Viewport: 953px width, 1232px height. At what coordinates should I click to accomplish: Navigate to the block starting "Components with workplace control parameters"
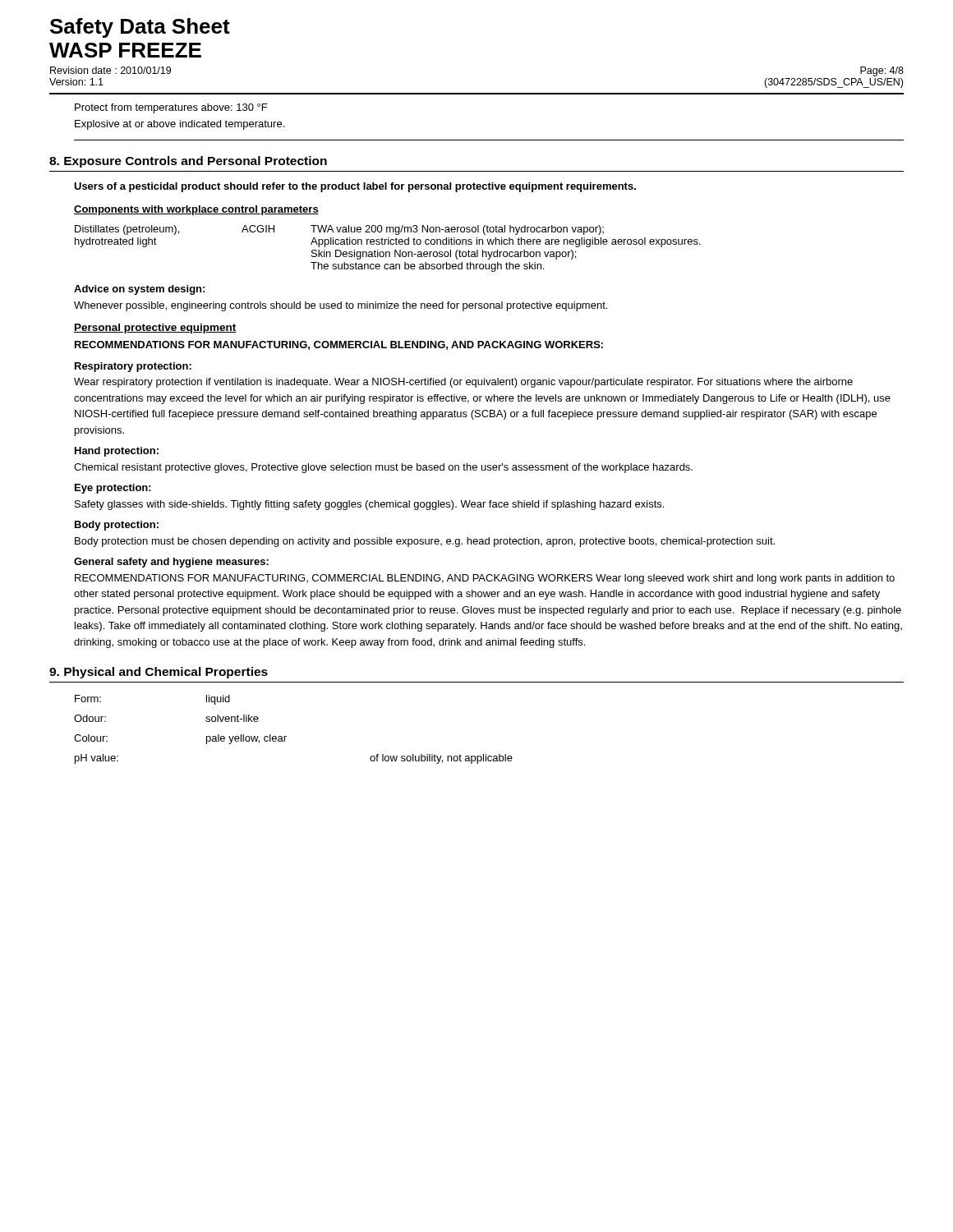[x=196, y=209]
